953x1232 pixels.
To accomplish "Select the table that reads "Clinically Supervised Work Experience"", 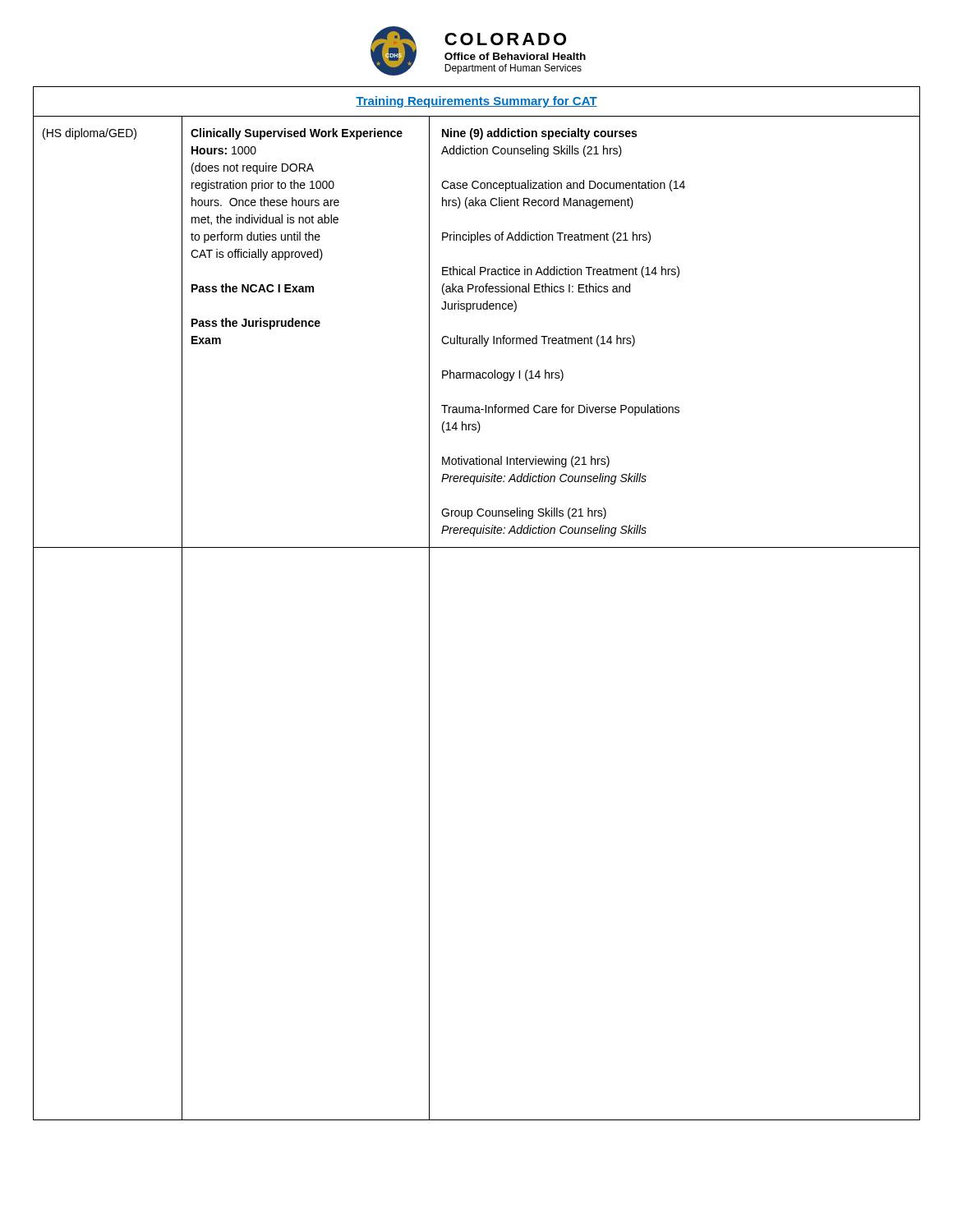I will [x=476, y=603].
